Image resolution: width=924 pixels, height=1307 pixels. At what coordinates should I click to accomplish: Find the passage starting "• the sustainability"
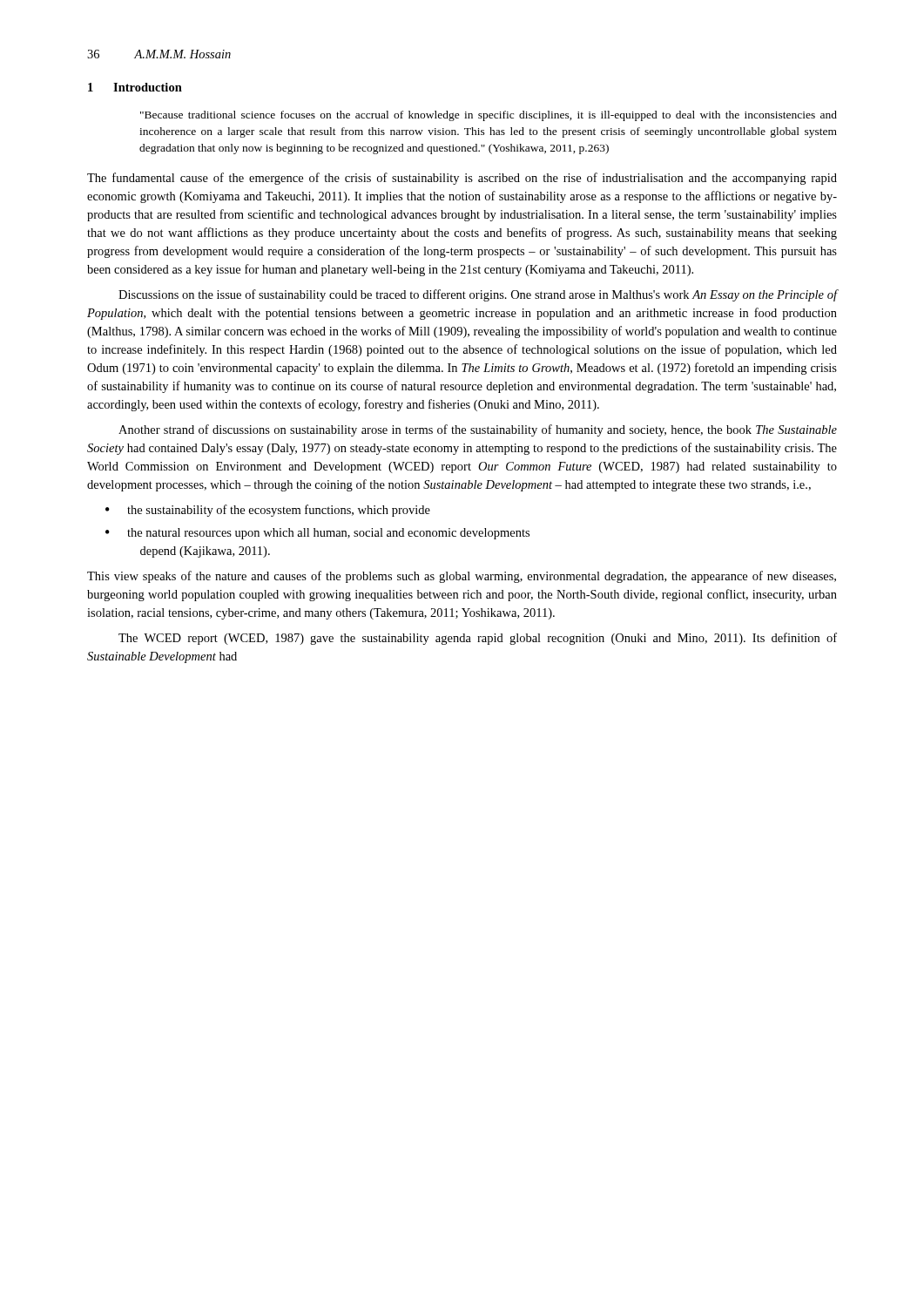[x=268, y=511]
